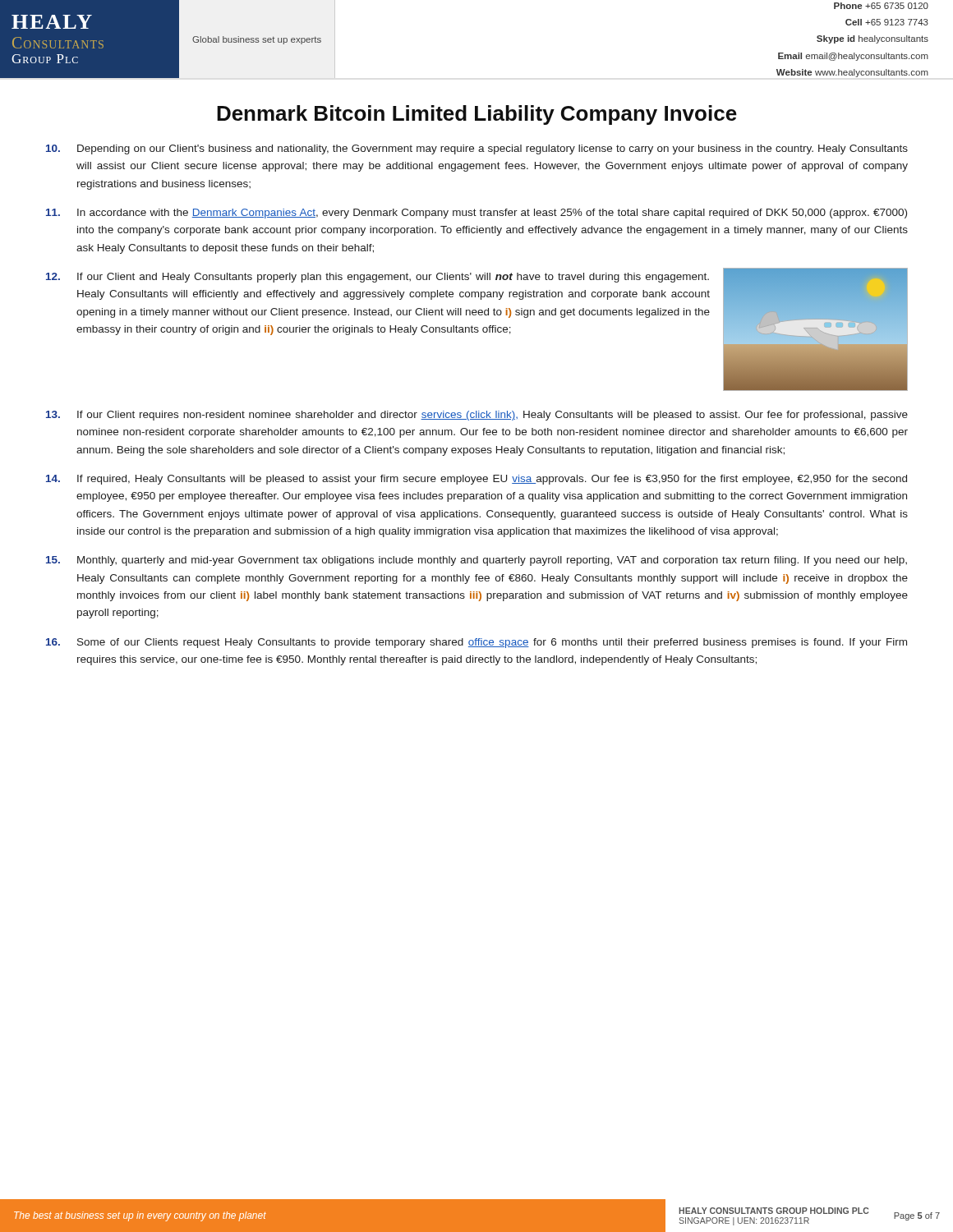Select the text block starting "10. Depending on our Client's business and nationality,"

(x=476, y=166)
